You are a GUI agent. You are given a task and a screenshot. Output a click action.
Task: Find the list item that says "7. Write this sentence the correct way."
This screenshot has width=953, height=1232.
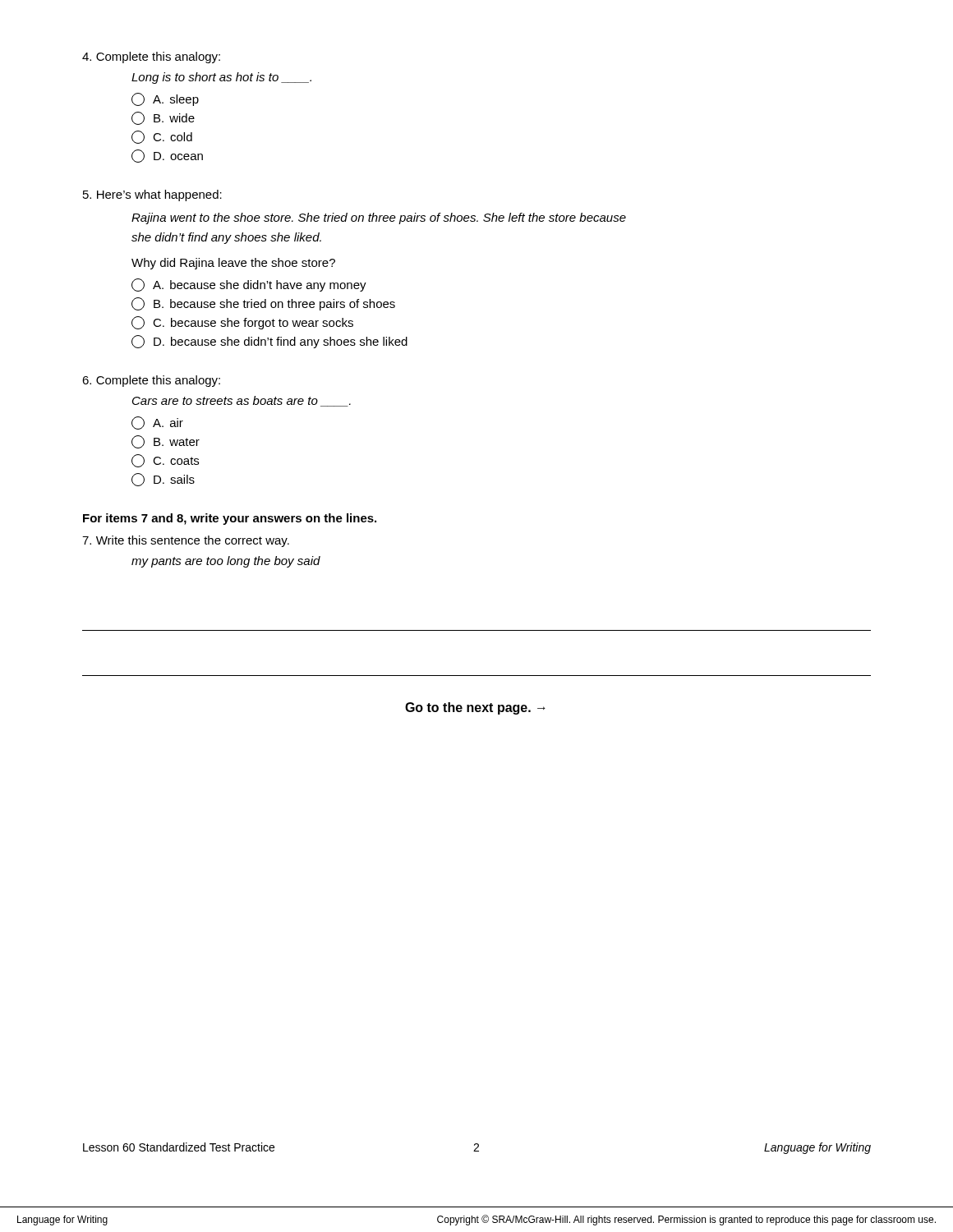point(186,540)
